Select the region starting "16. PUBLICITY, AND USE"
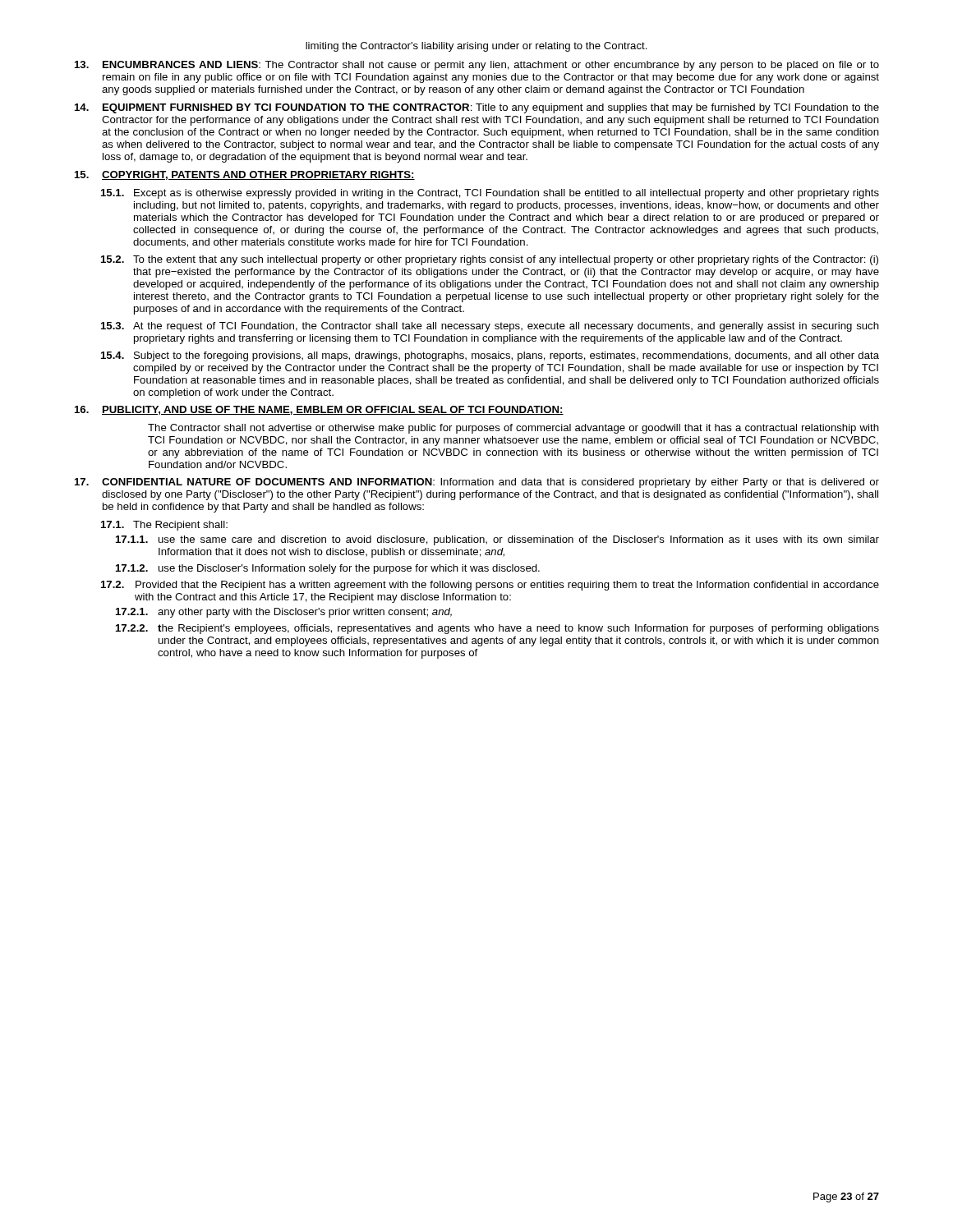Image resolution: width=953 pixels, height=1232 pixels. pos(476,409)
